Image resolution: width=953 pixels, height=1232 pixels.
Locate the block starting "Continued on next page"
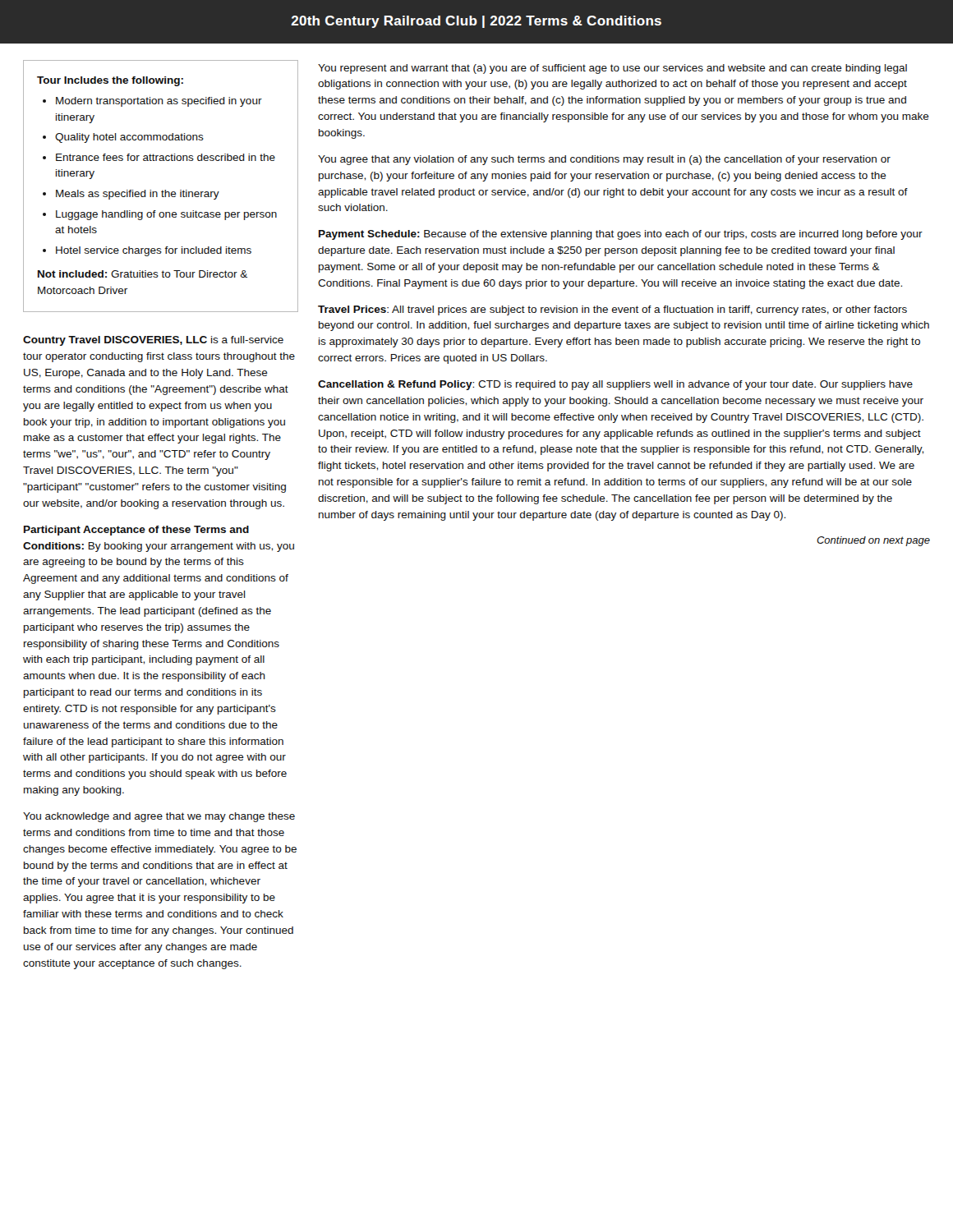coord(873,540)
